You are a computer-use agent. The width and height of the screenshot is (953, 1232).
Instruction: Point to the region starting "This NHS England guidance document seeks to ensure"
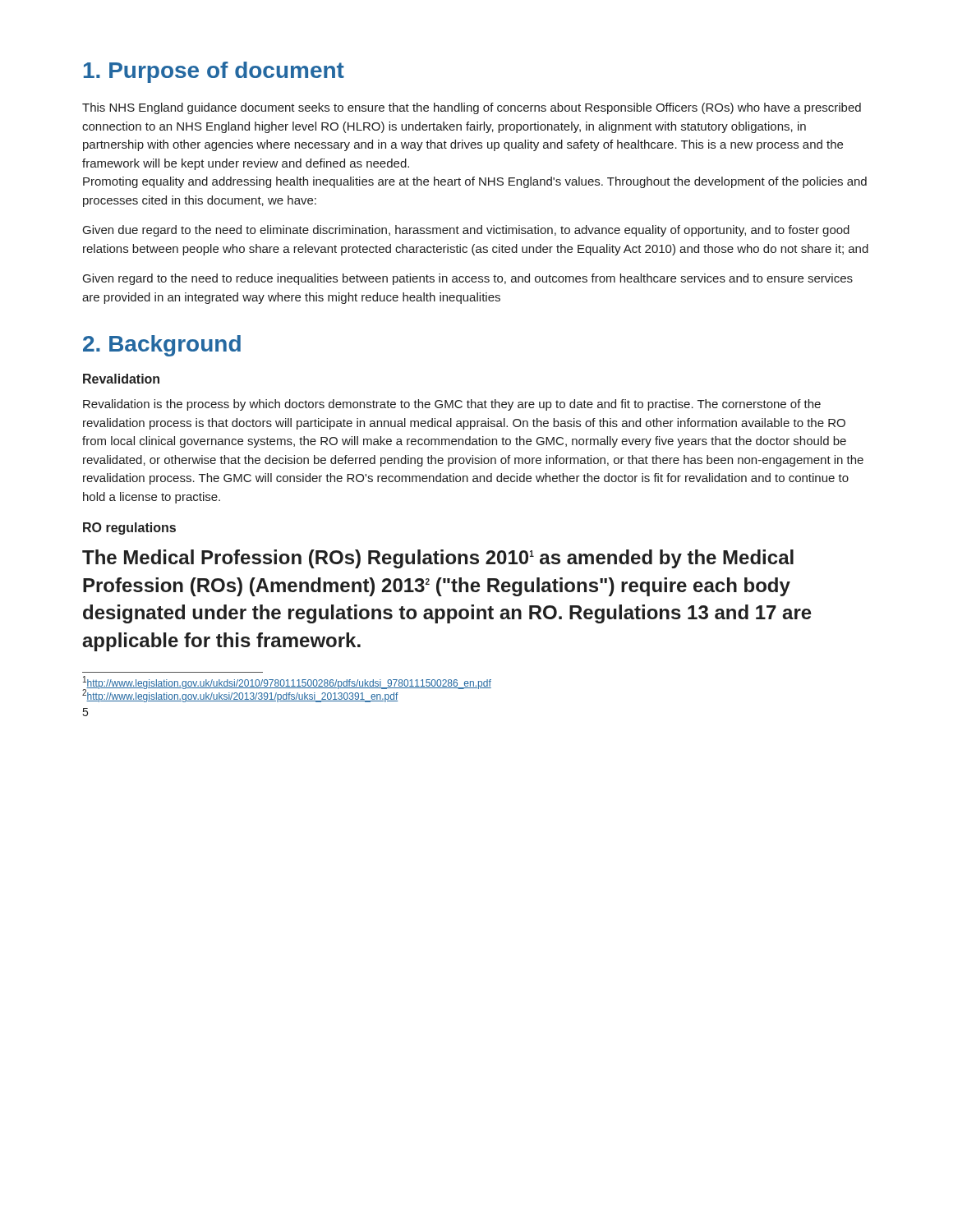[x=476, y=154]
